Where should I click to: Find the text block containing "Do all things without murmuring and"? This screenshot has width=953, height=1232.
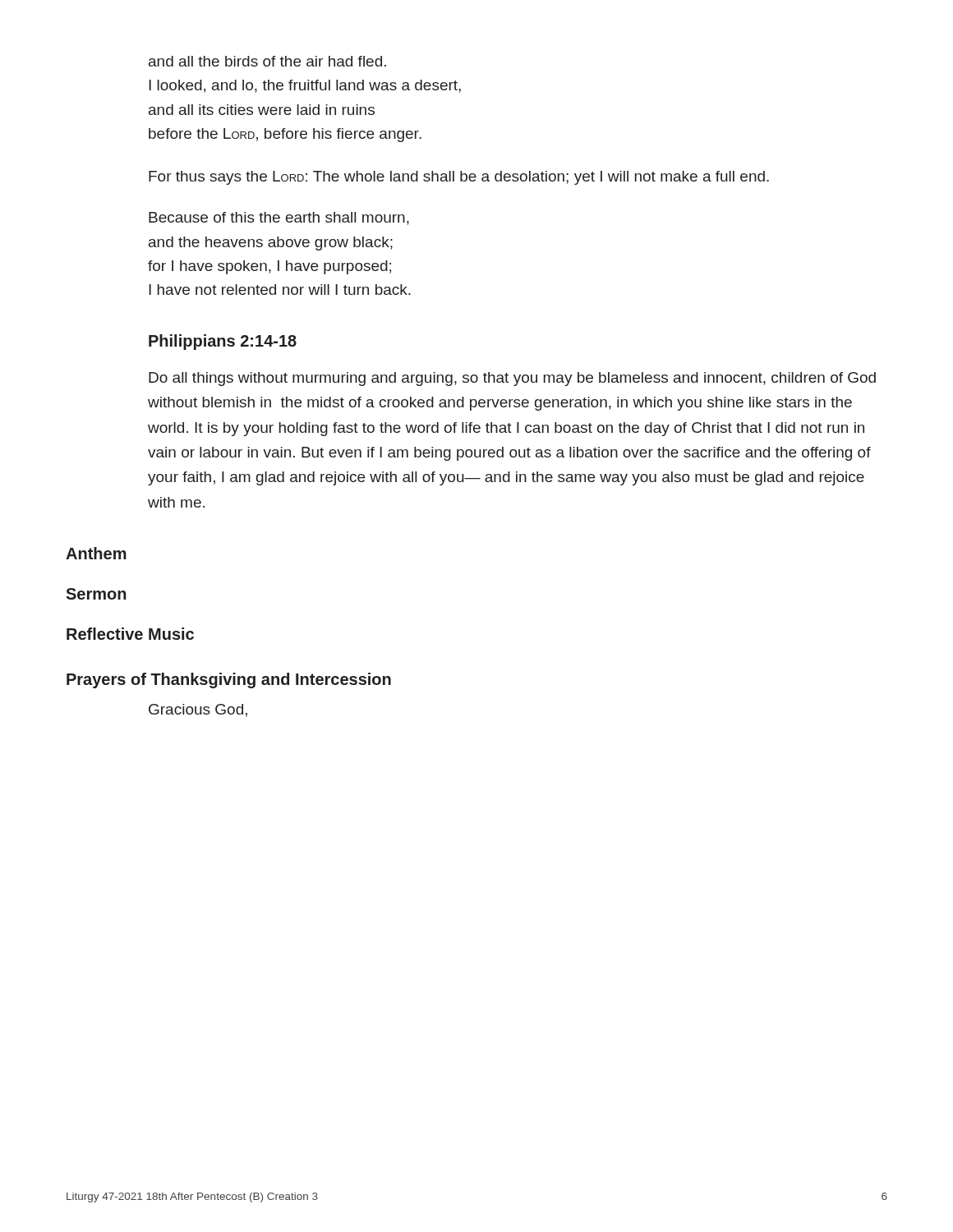[512, 440]
